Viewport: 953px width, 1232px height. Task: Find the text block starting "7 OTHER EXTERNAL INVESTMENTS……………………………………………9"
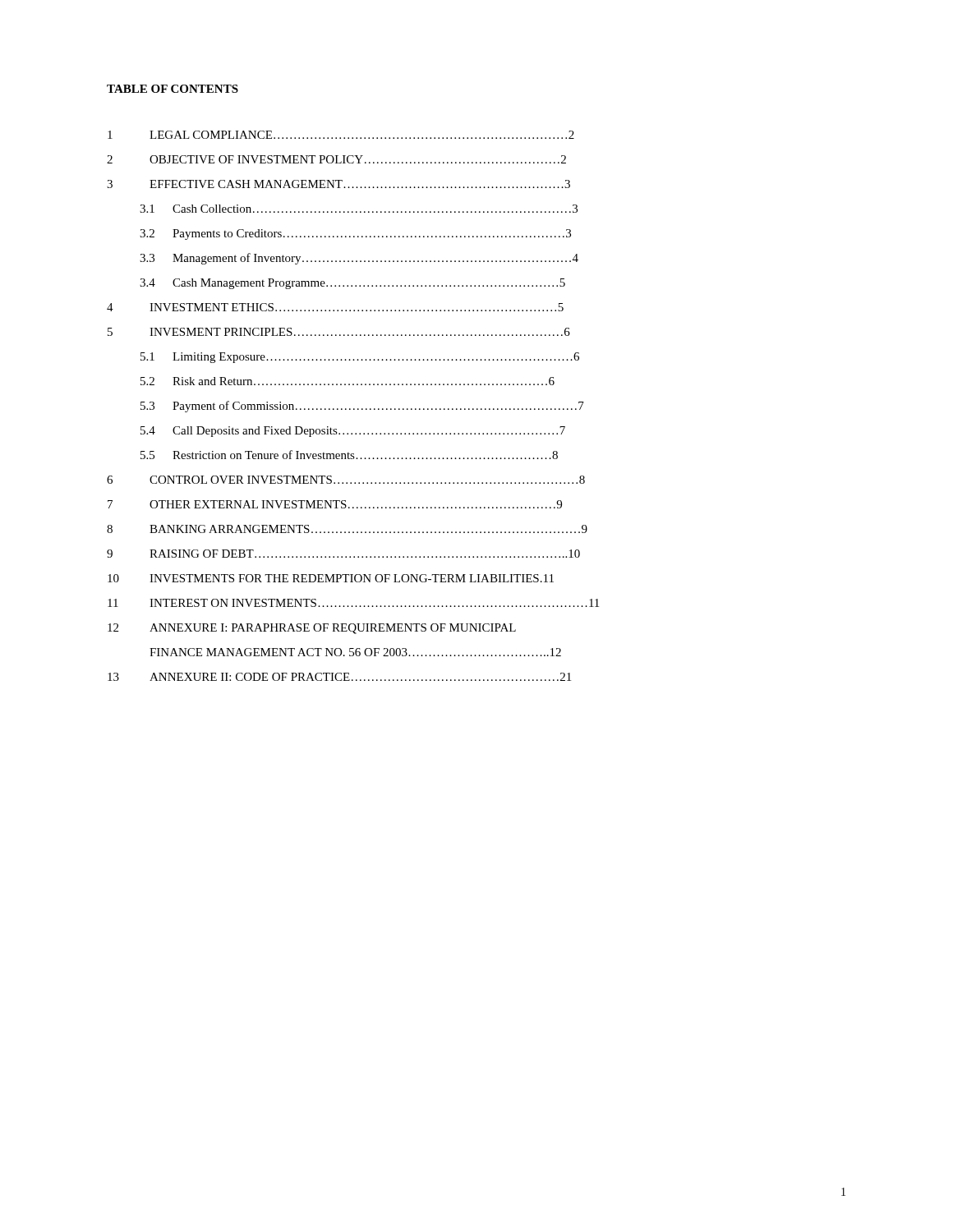pos(476,504)
